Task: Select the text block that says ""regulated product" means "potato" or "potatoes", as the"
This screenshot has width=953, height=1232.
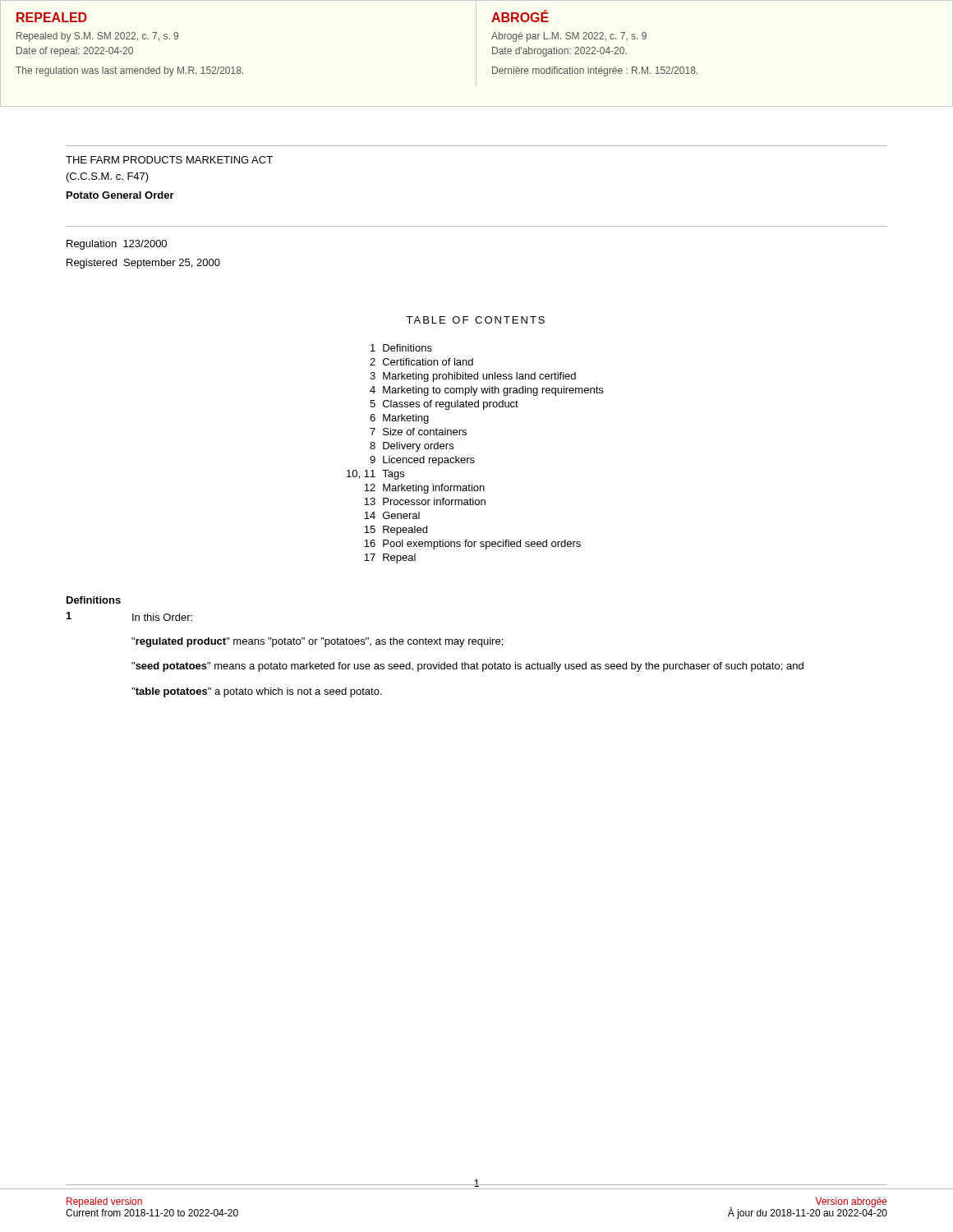Action: coord(476,671)
